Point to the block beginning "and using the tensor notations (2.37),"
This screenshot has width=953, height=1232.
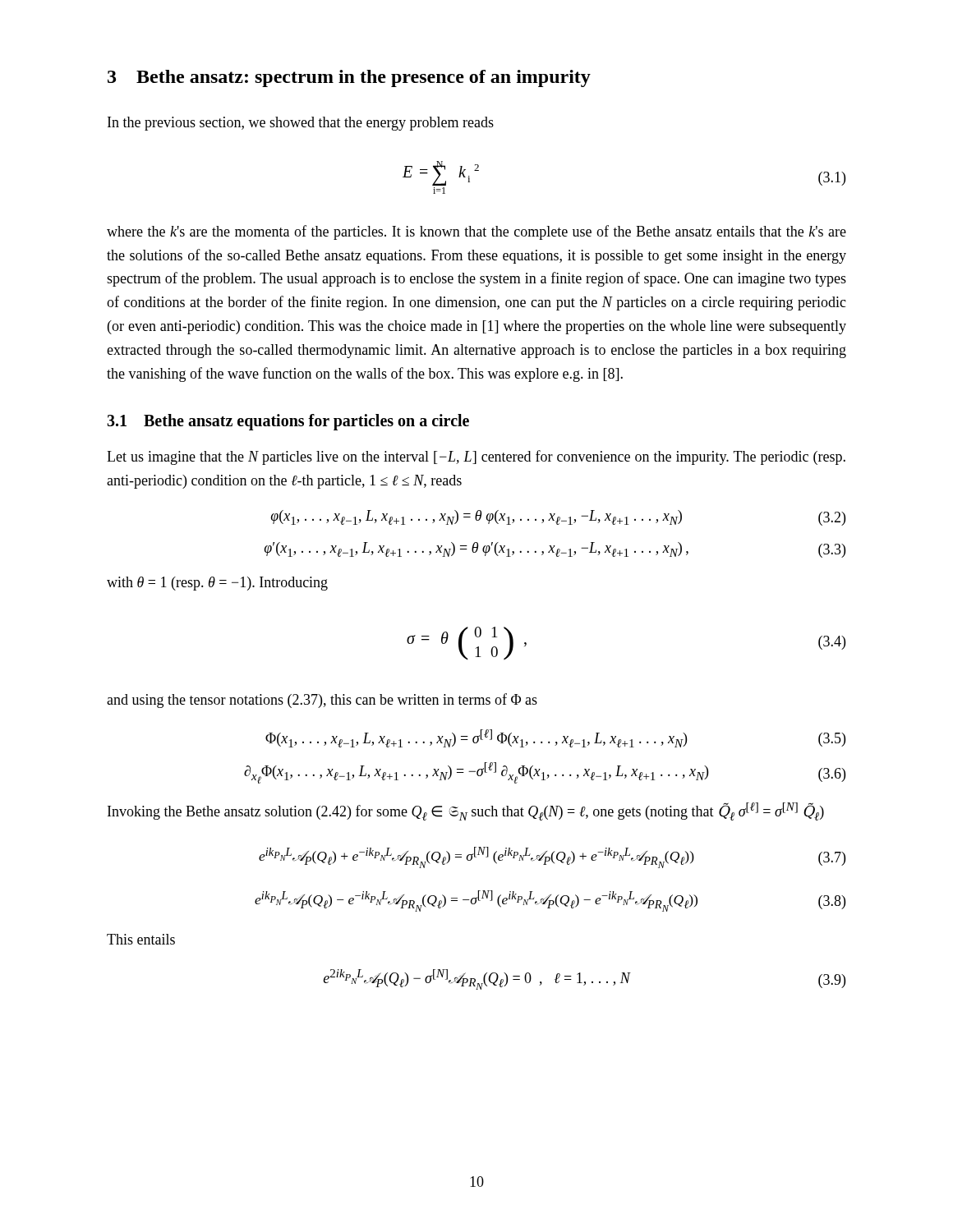[476, 700]
